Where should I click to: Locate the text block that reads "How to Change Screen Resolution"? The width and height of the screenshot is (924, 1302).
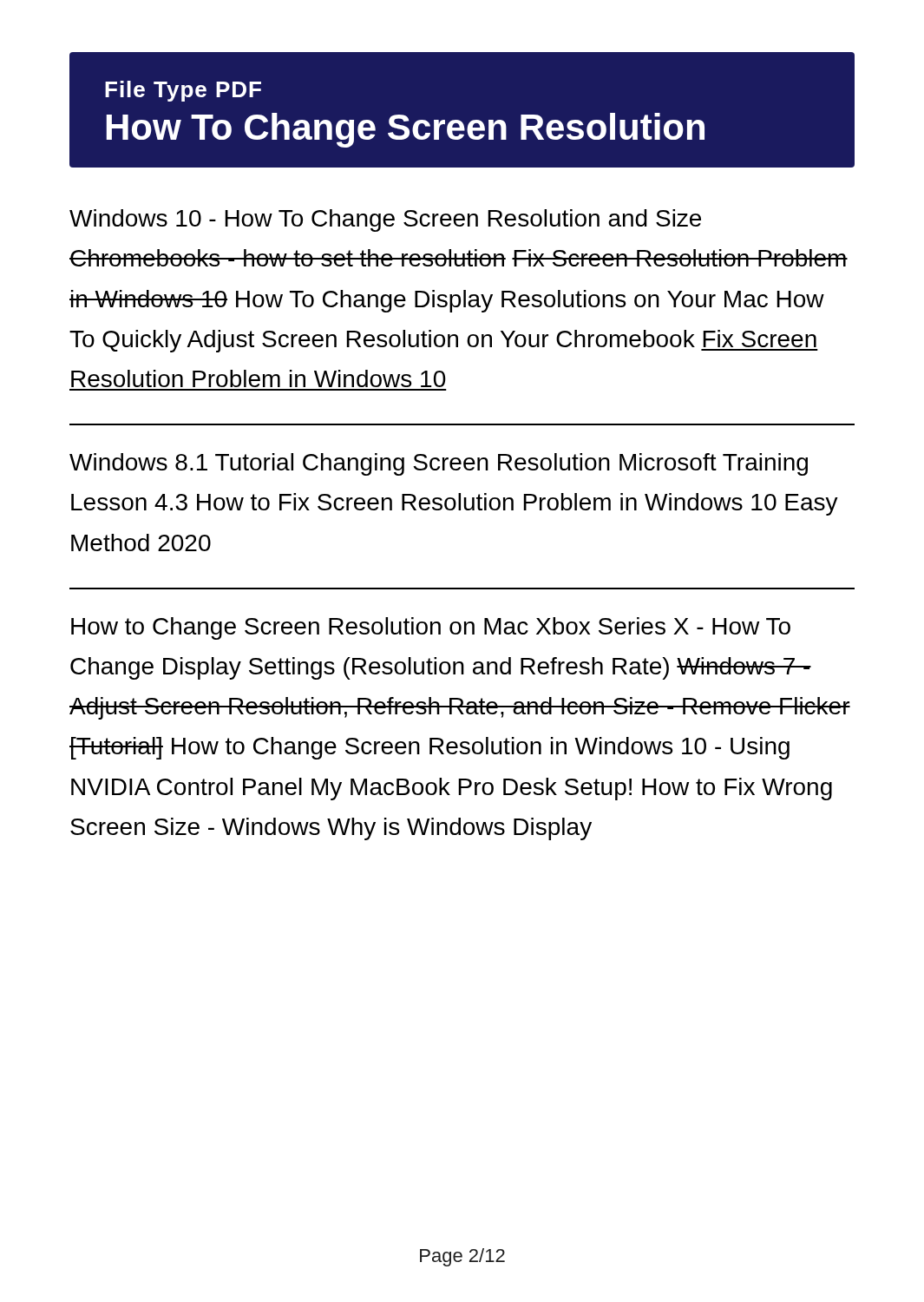(460, 726)
